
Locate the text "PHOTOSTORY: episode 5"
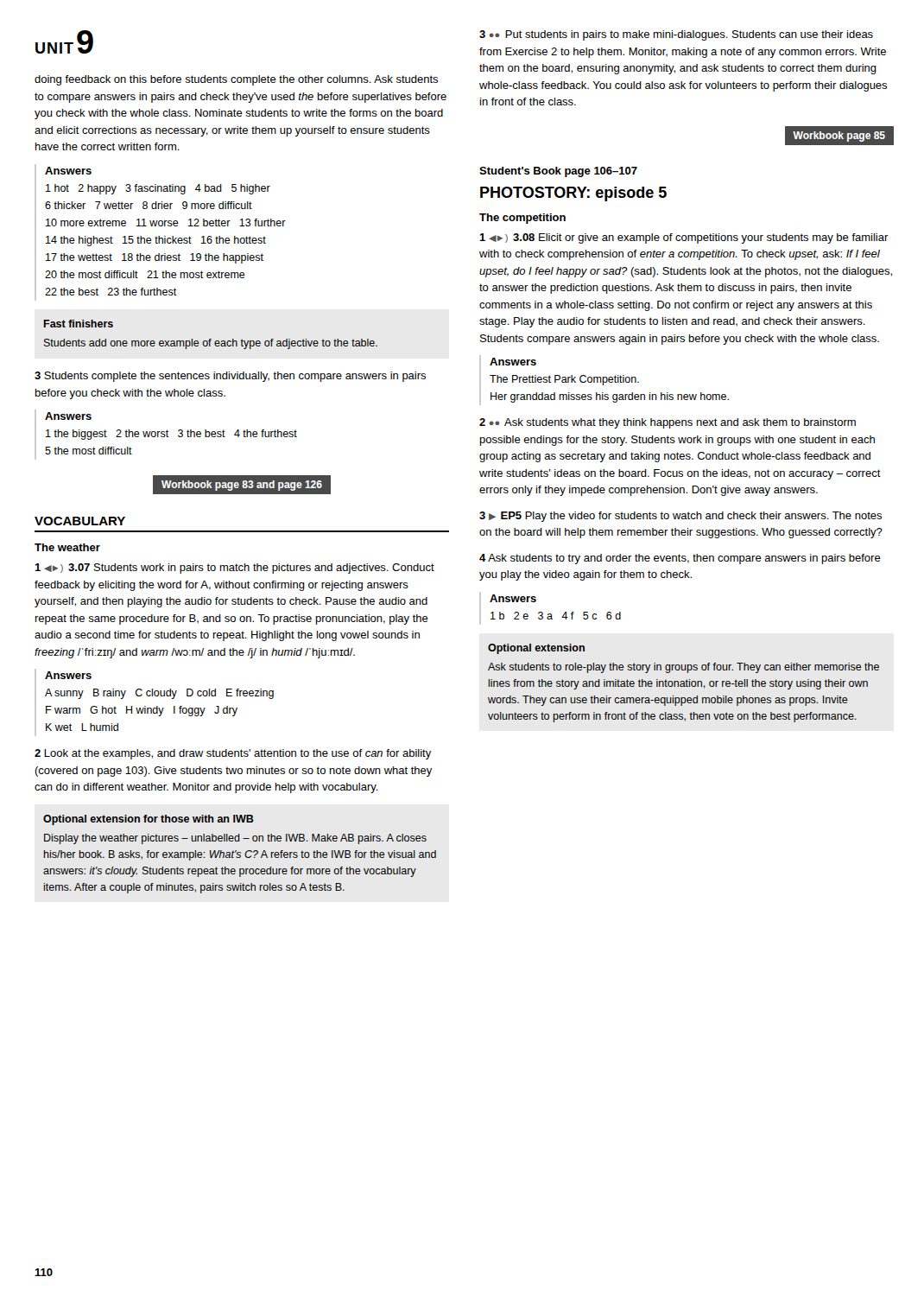tap(573, 192)
